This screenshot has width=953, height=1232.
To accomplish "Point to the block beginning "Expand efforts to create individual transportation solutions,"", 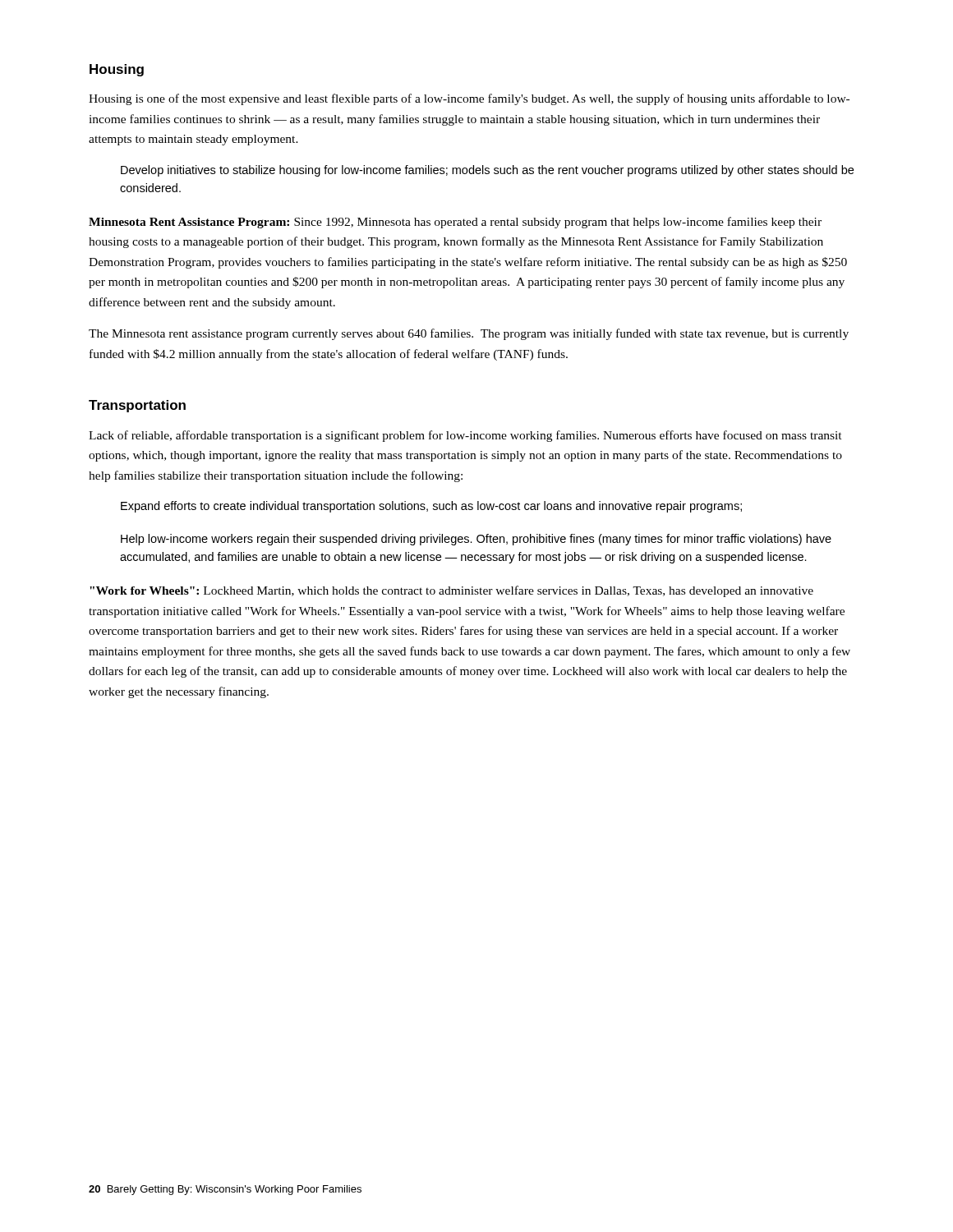I will pyautogui.click(x=431, y=506).
